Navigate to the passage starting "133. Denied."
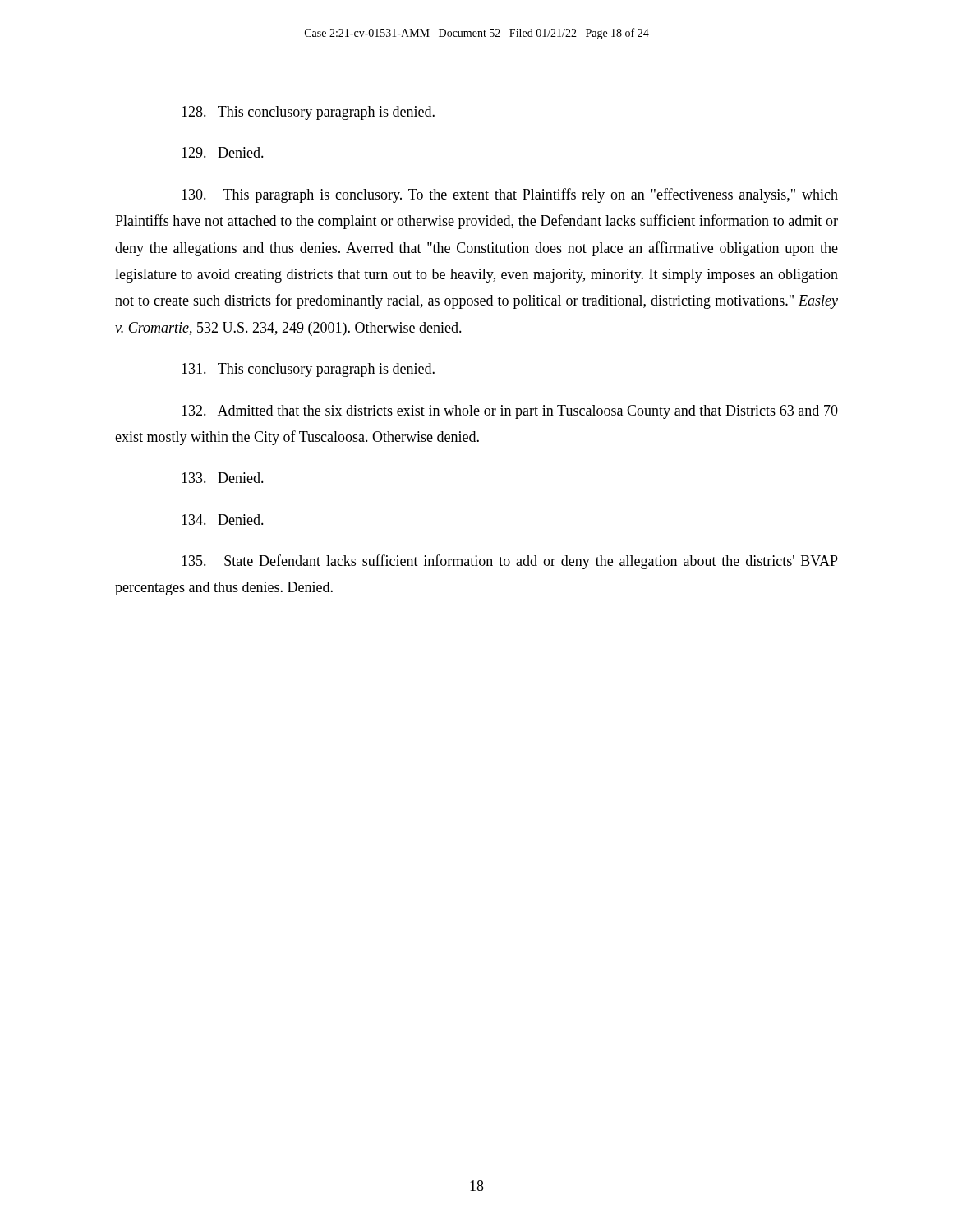Viewport: 953px width, 1232px height. [222, 478]
